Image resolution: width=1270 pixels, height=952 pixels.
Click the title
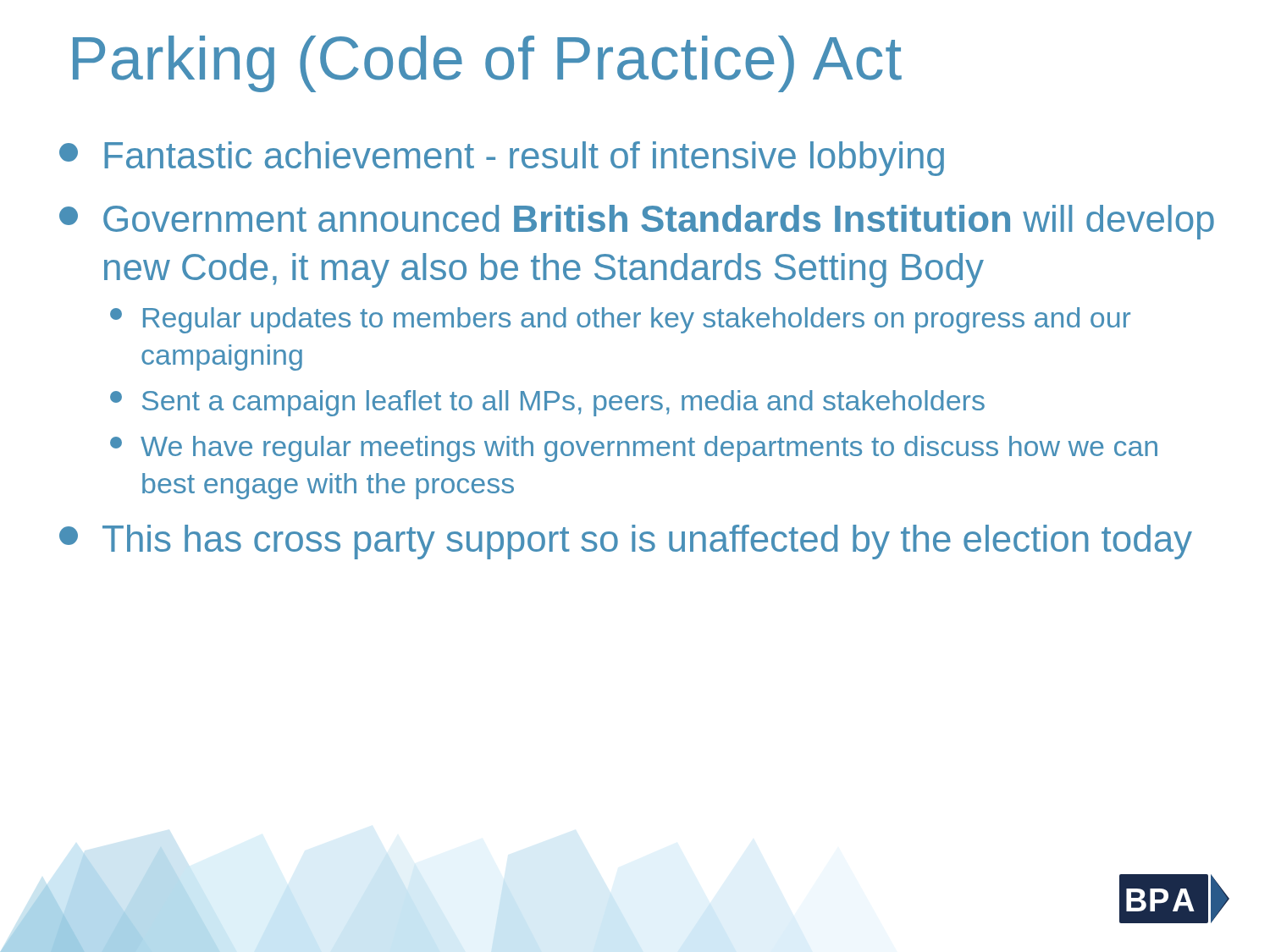[635, 59]
